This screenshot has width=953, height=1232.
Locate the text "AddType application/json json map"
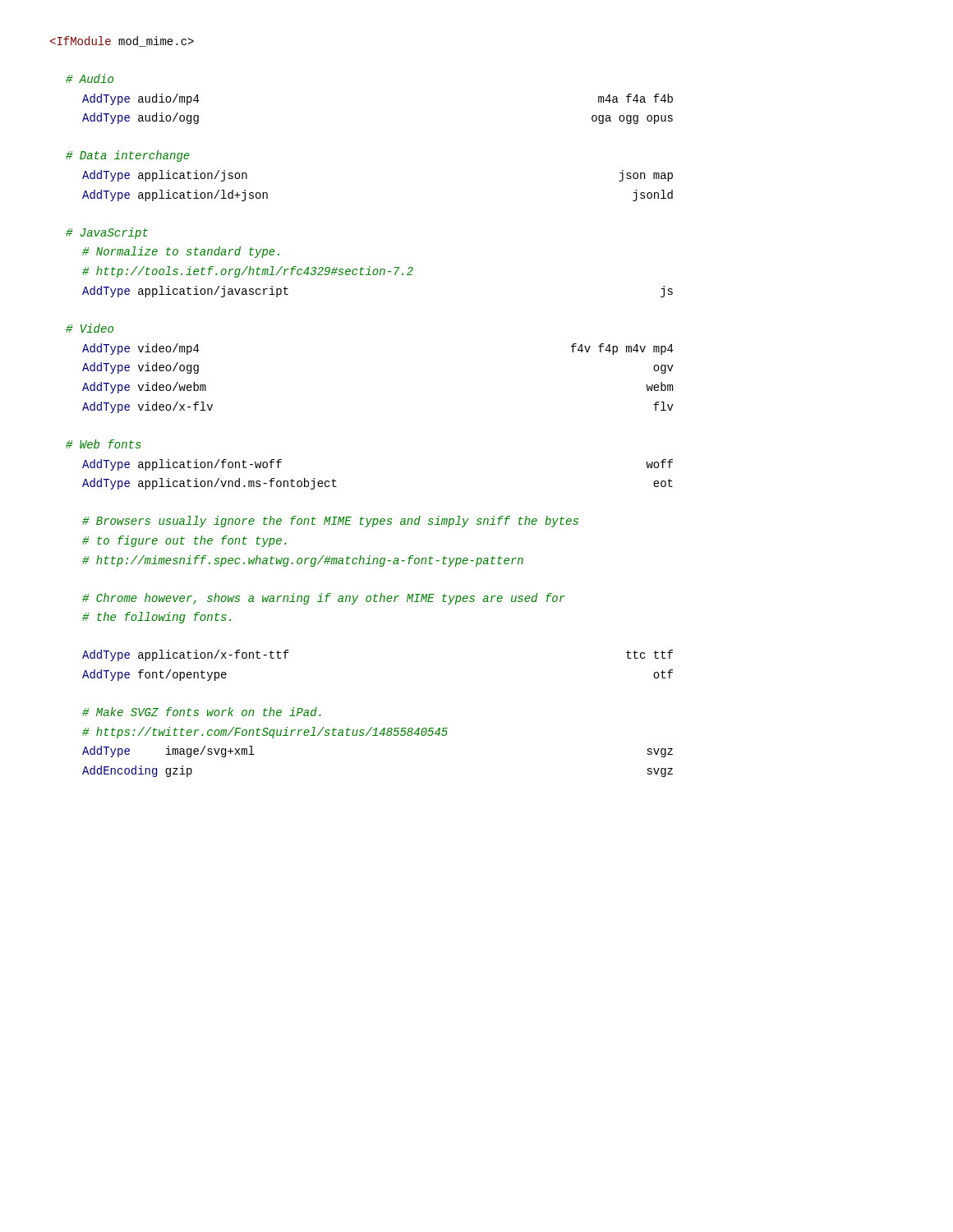161,175
